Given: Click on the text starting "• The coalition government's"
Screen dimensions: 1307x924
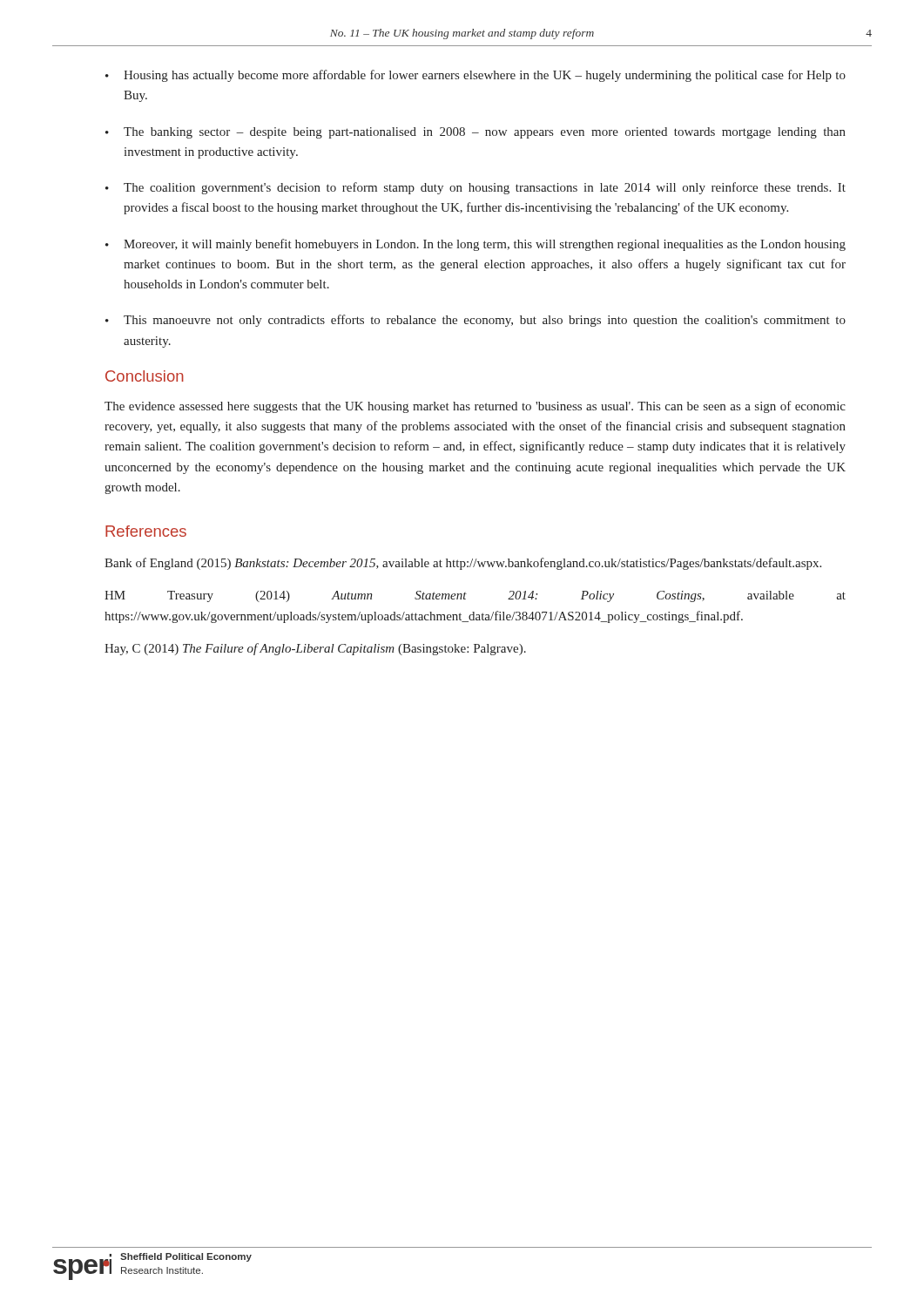Looking at the screenshot, I should click(475, 198).
